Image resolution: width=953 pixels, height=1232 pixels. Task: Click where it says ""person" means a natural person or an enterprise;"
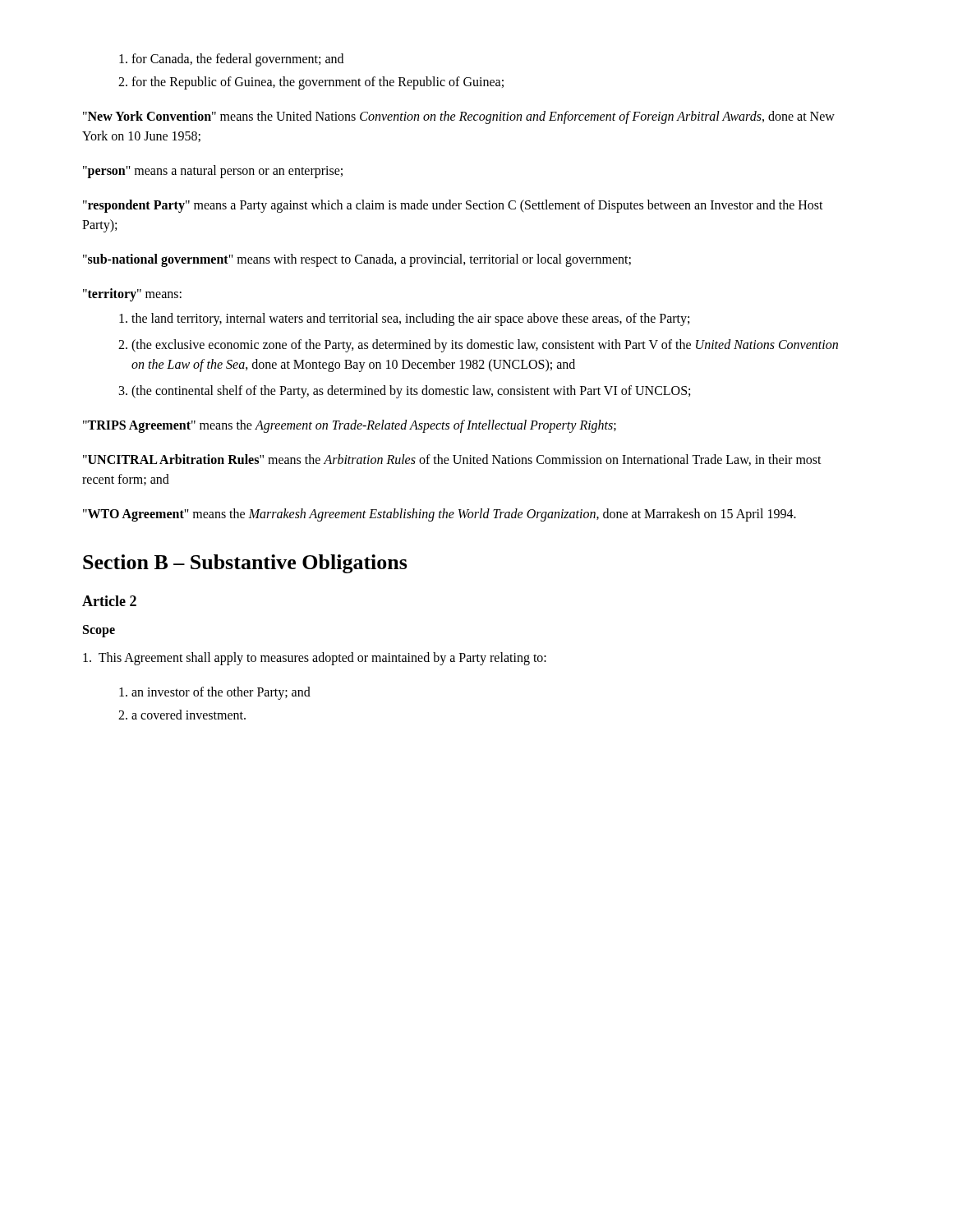click(x=213, y=170)
